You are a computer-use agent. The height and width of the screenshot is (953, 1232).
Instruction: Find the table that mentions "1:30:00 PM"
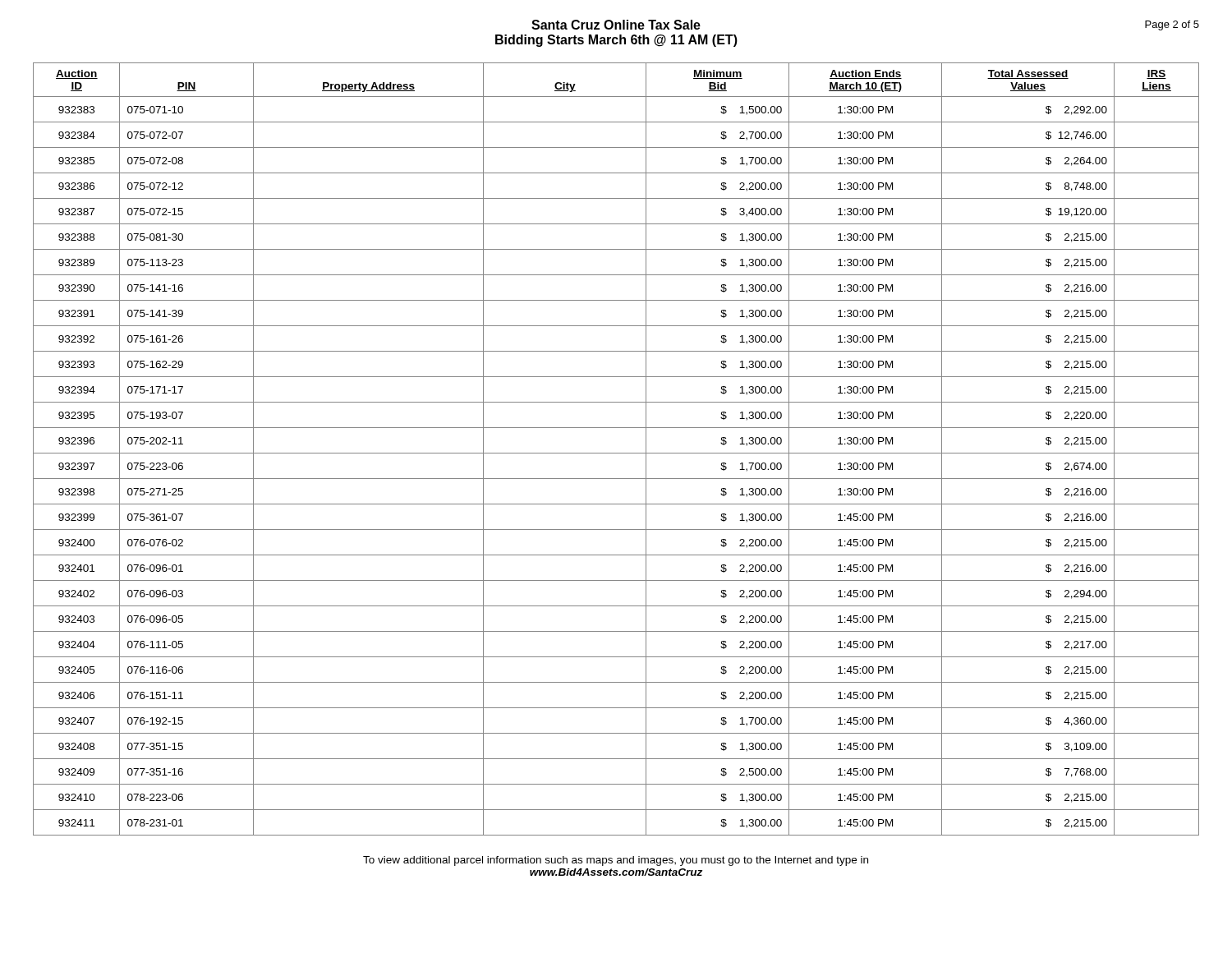tap(616, 449)
